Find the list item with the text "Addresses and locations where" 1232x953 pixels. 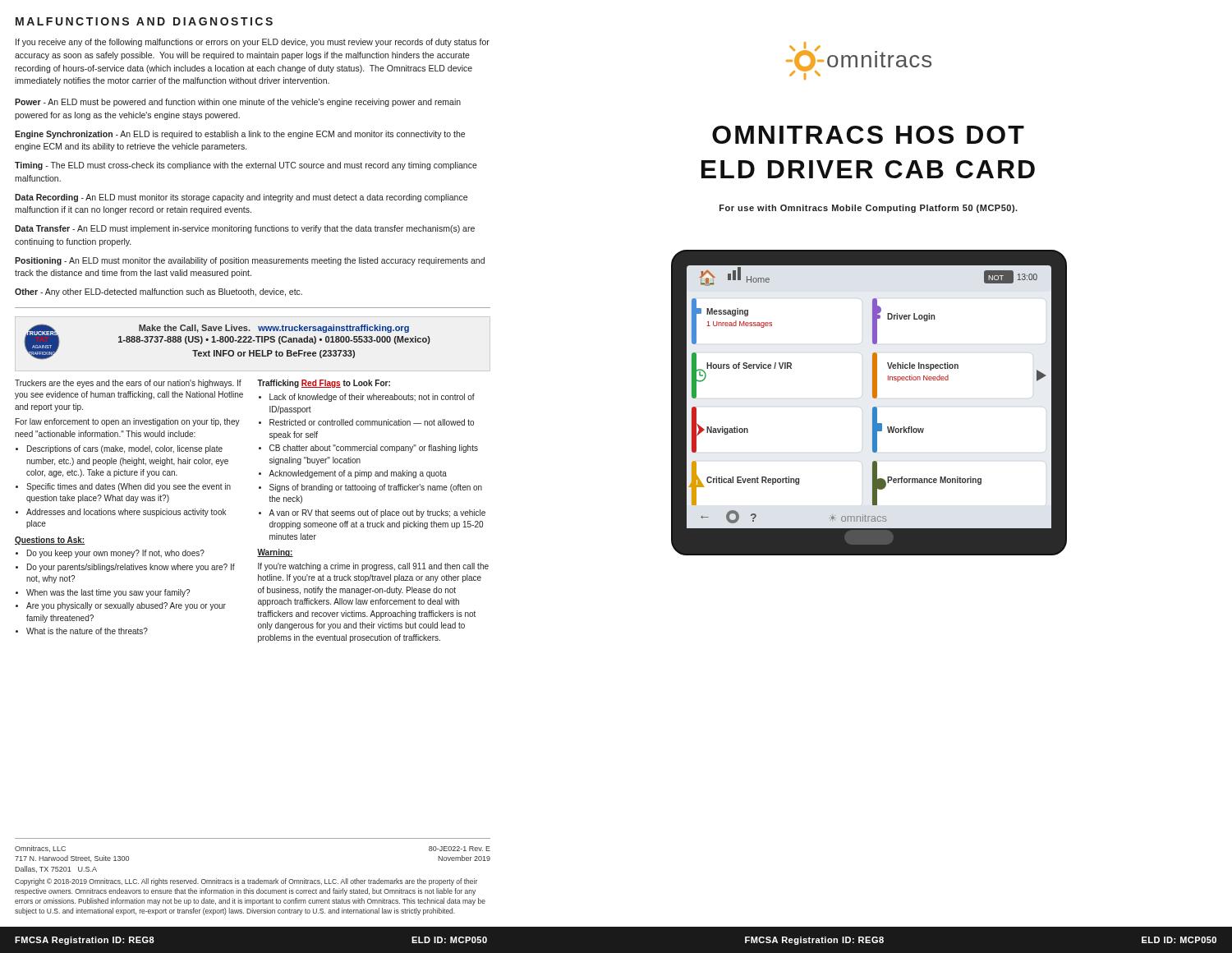pyautogui.click(x=126, y=518)
